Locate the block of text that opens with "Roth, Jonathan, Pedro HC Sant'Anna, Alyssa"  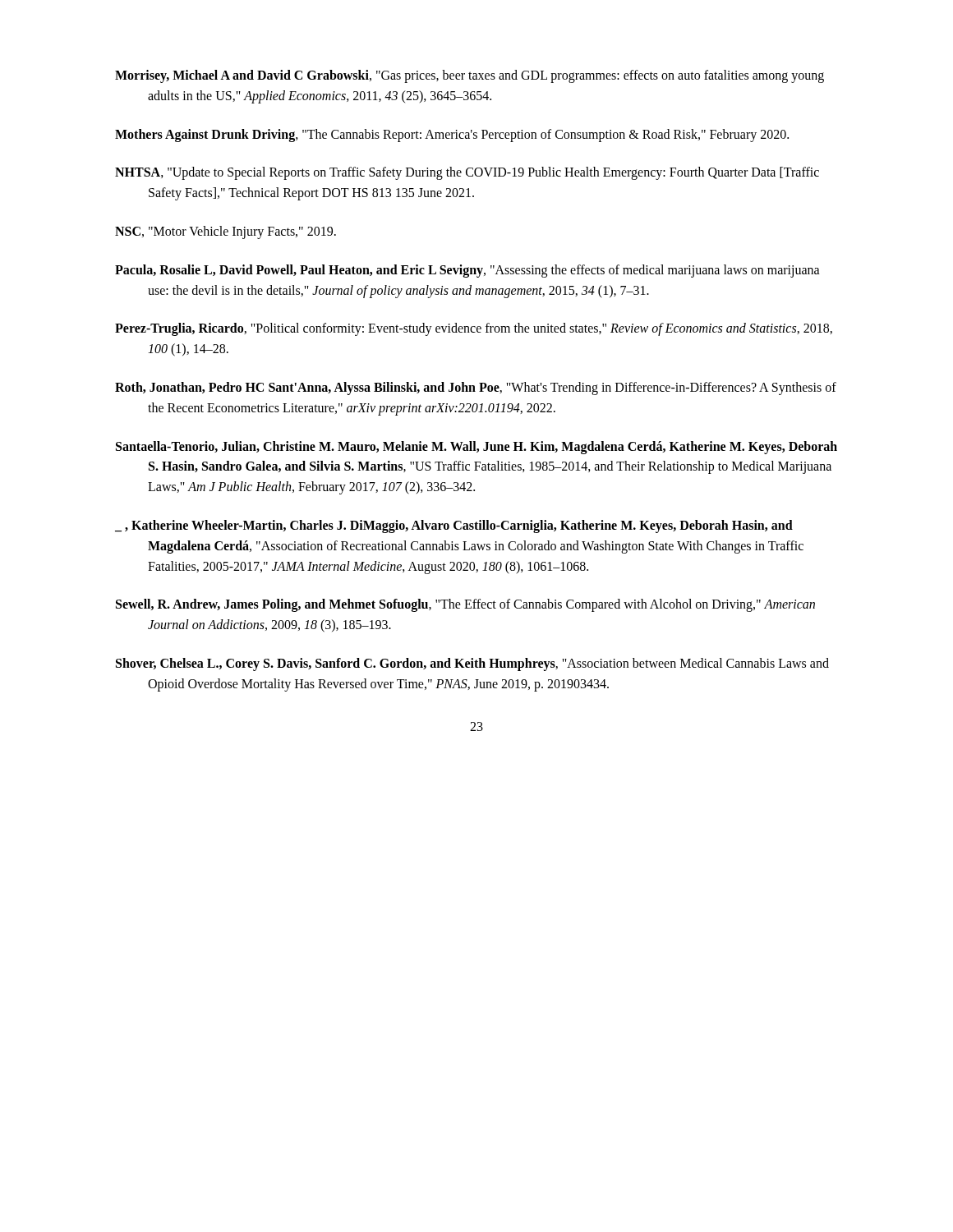tap(476, 398)
